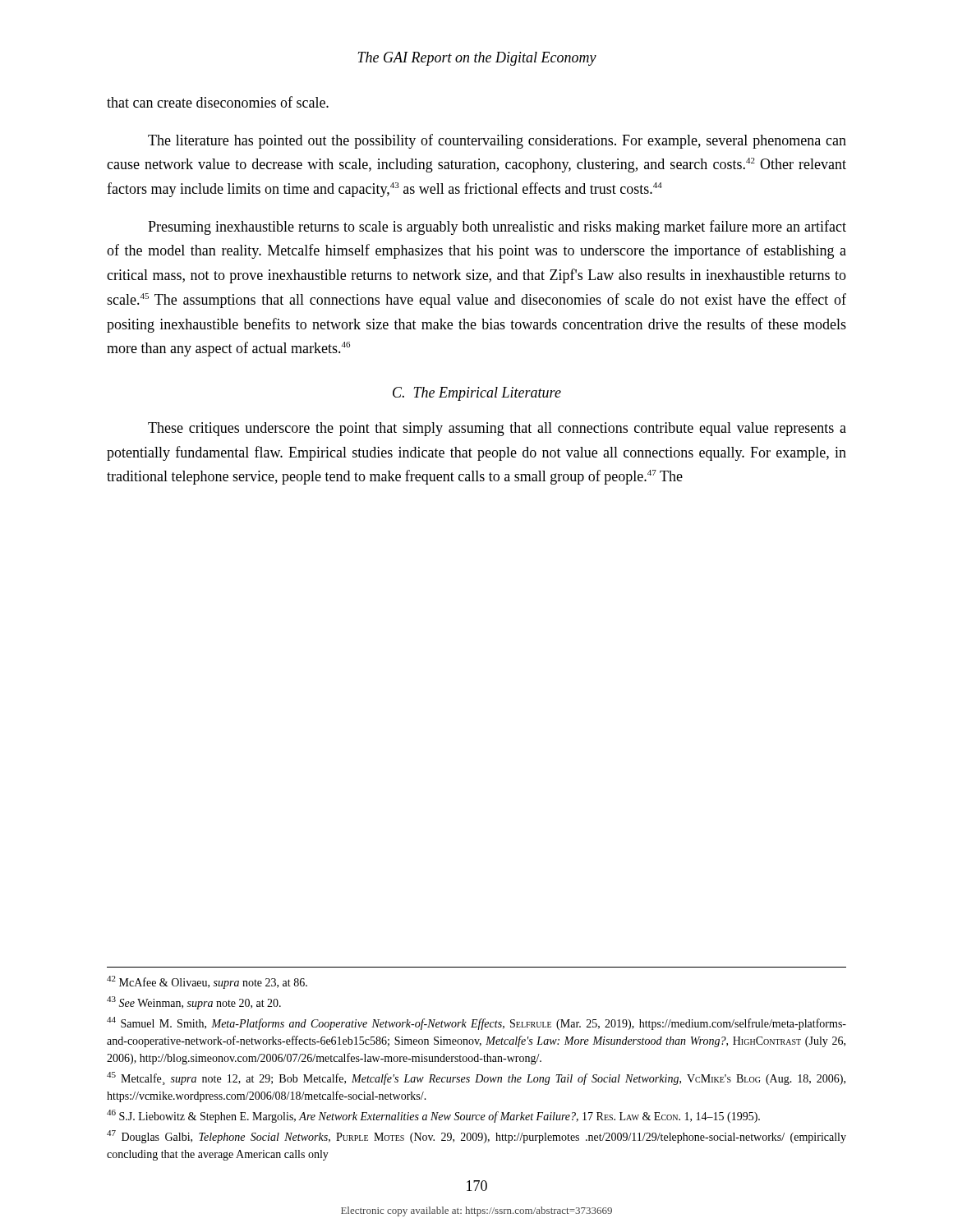Point to the text starting "The literature has pointed"

pos(476,165)
